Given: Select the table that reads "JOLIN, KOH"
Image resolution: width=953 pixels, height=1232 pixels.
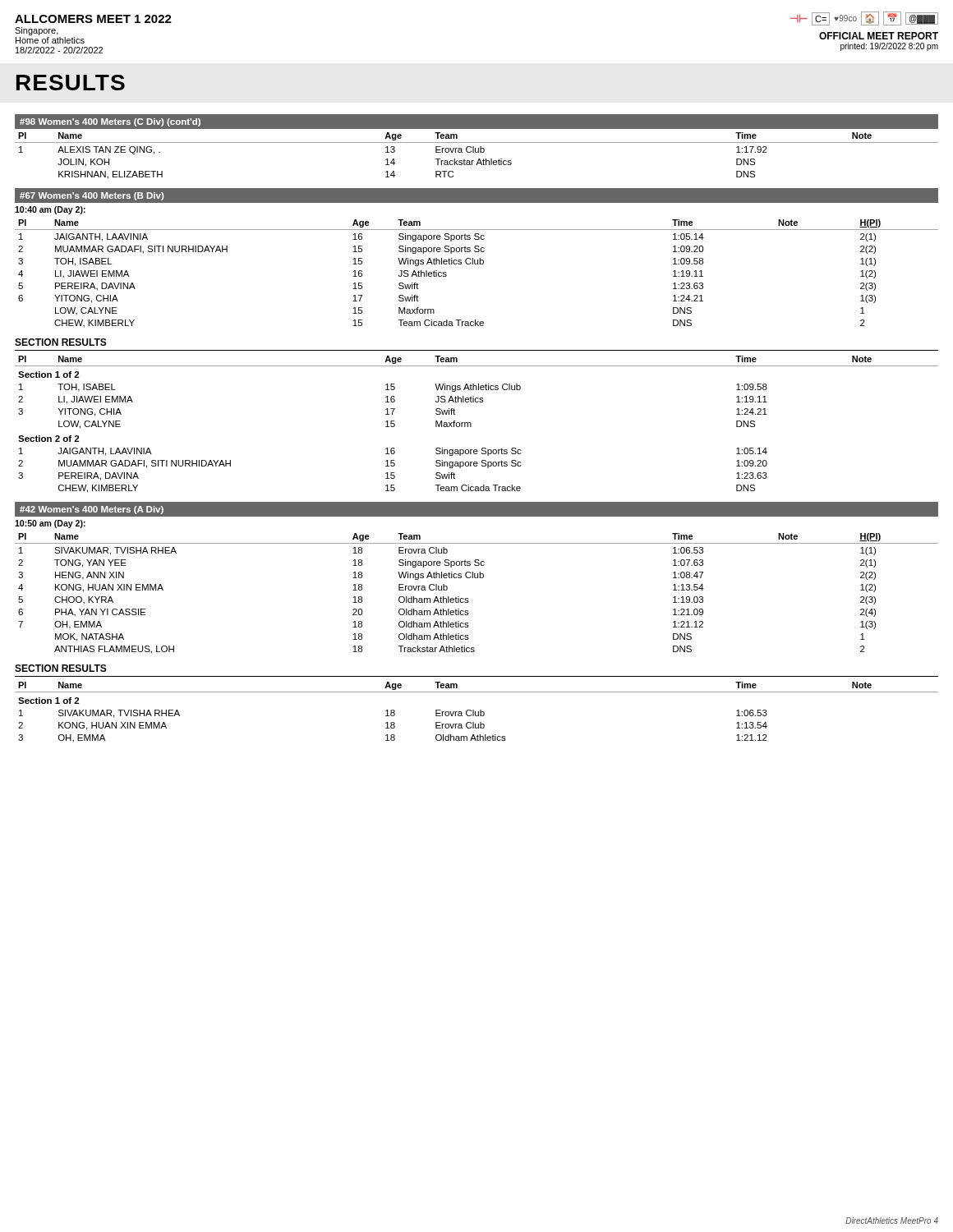Looking at the screenshot, I should click(x=476, y=154).
